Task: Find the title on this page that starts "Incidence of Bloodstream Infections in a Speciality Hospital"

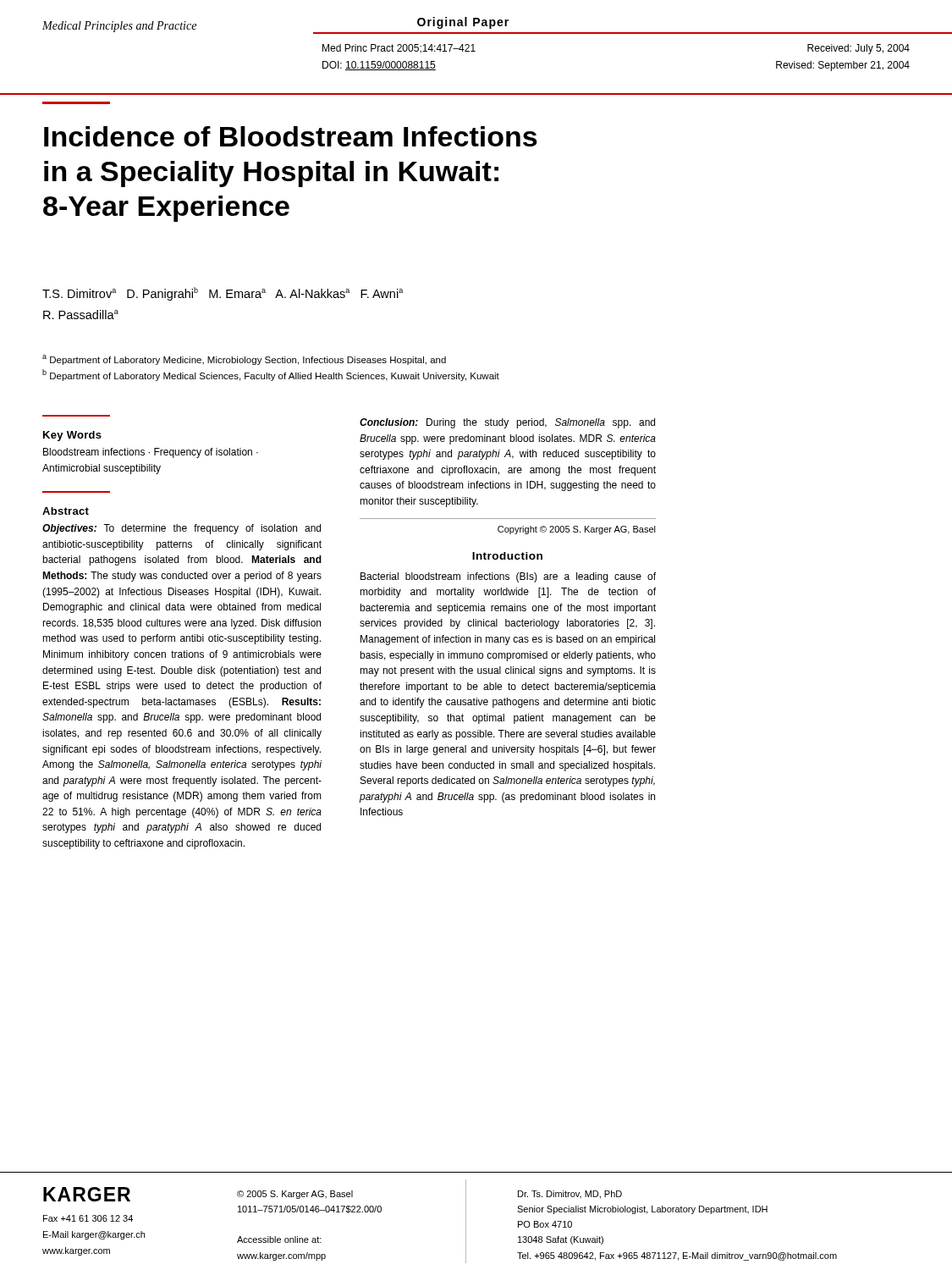Action: [x=290, y=171]
